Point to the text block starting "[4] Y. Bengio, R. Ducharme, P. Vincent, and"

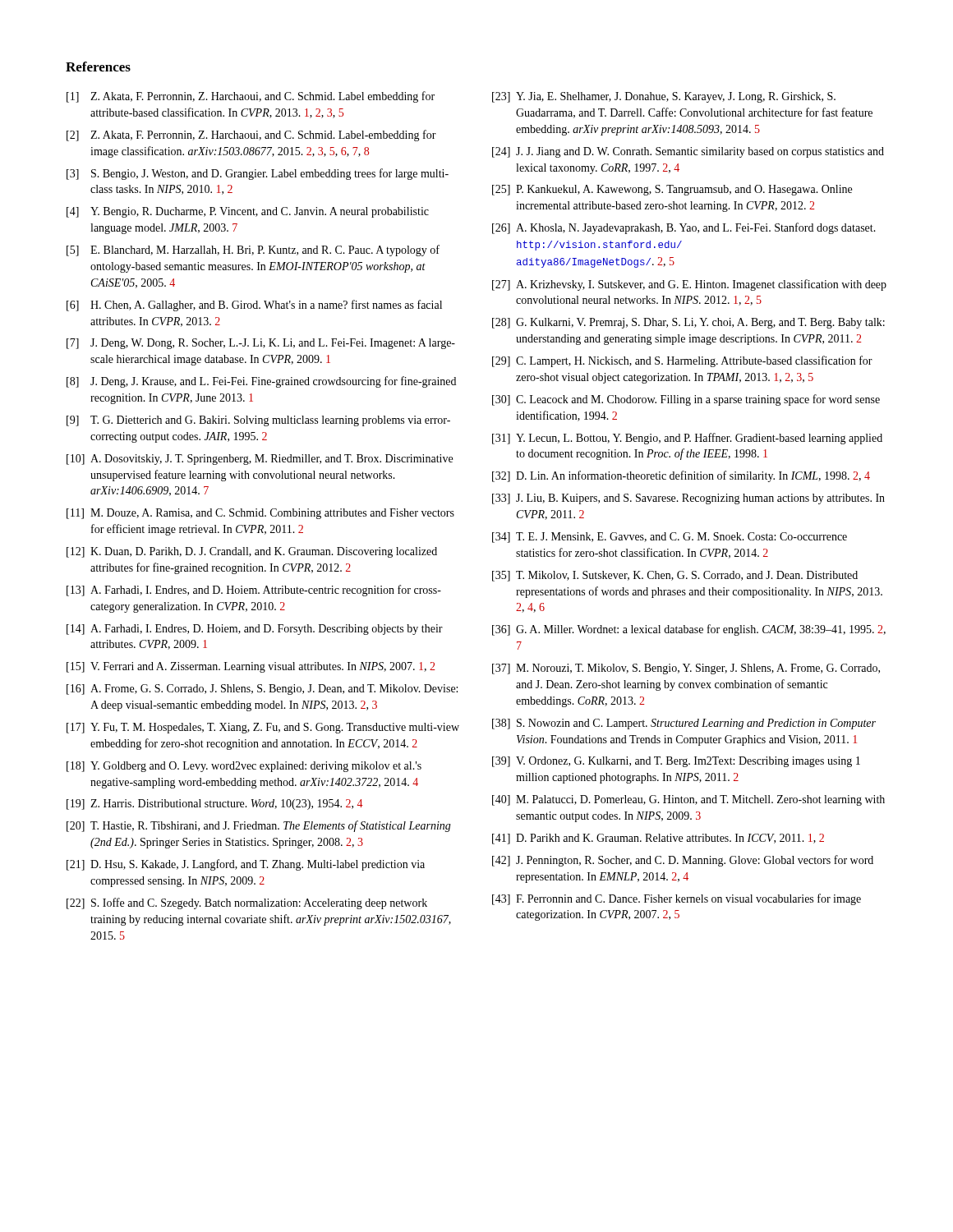(264, 220)
